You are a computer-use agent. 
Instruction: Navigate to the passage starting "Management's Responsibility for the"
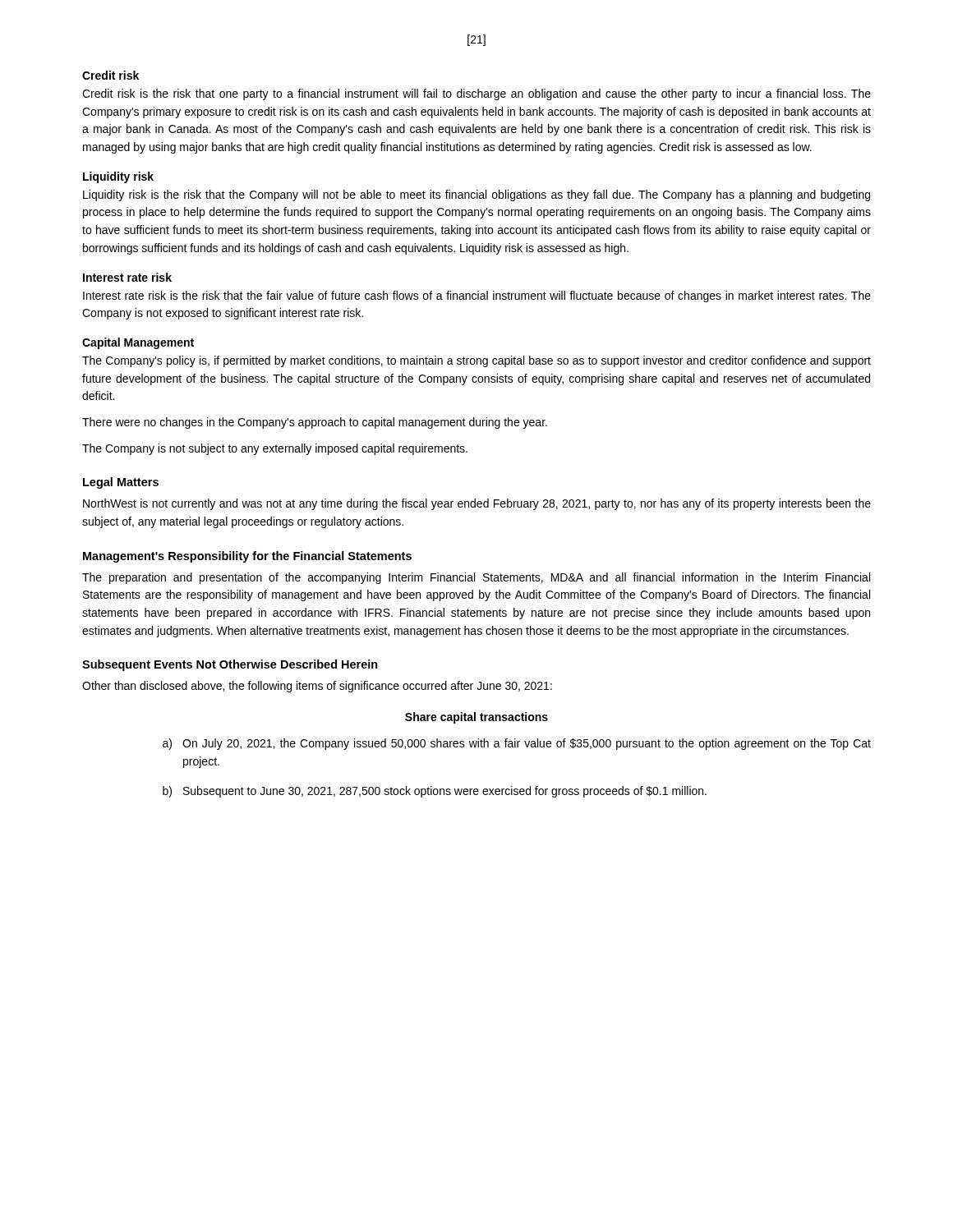point(247,556)
